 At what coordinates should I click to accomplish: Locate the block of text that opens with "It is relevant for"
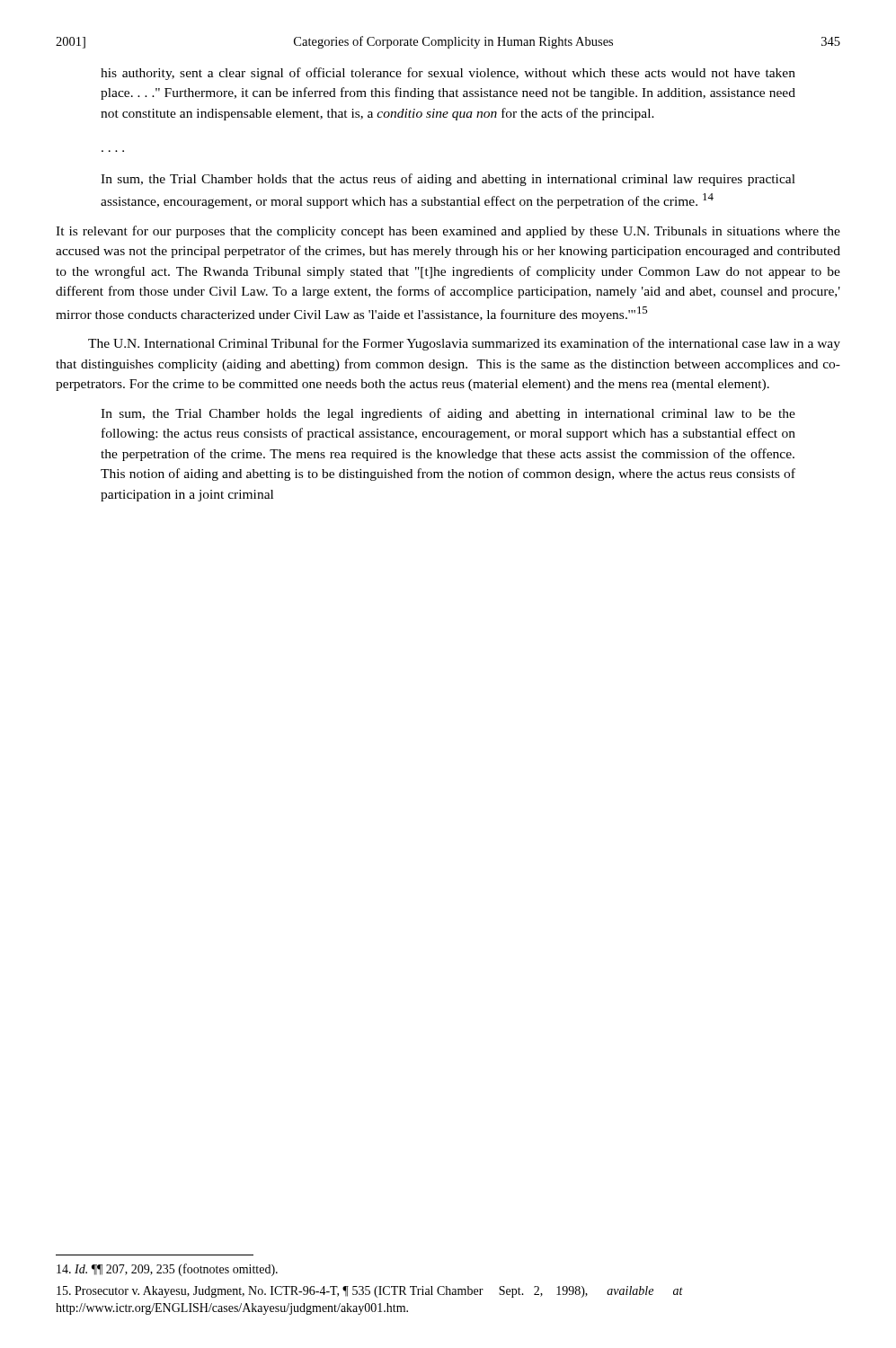[448, 272]
